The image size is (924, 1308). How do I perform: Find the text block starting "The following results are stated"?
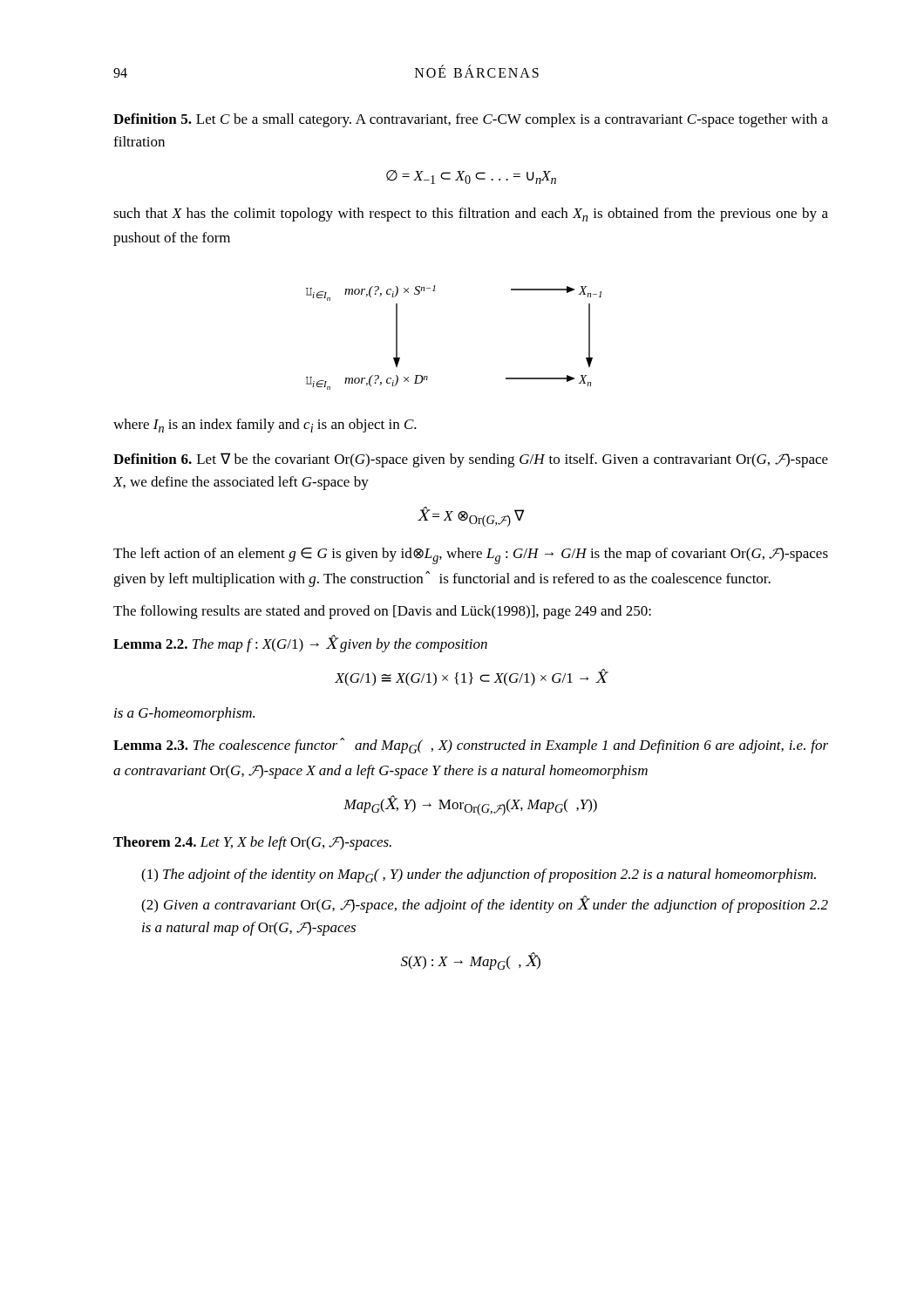pos(471,611)
